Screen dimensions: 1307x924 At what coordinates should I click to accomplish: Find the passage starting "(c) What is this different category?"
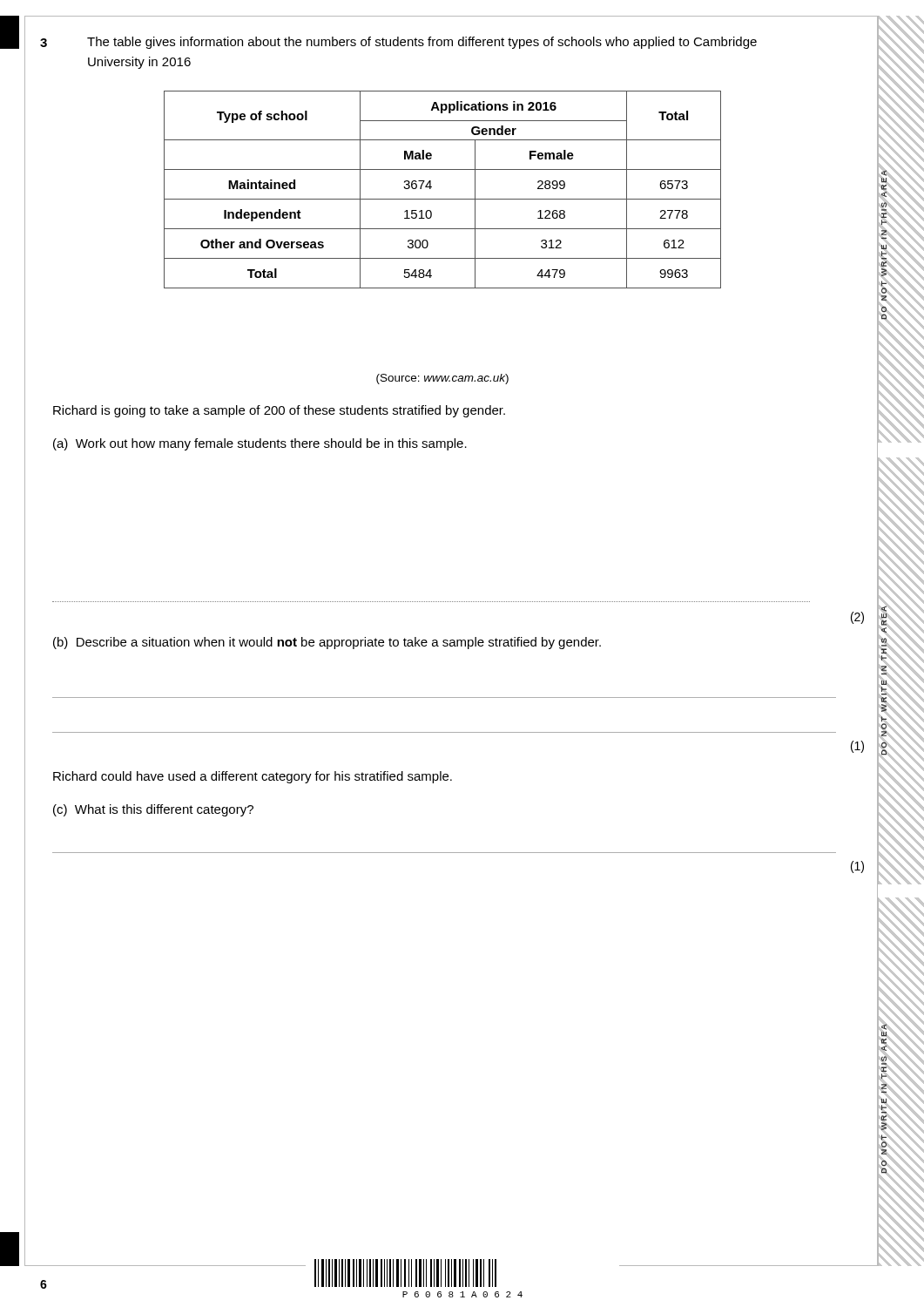(153, 809)
